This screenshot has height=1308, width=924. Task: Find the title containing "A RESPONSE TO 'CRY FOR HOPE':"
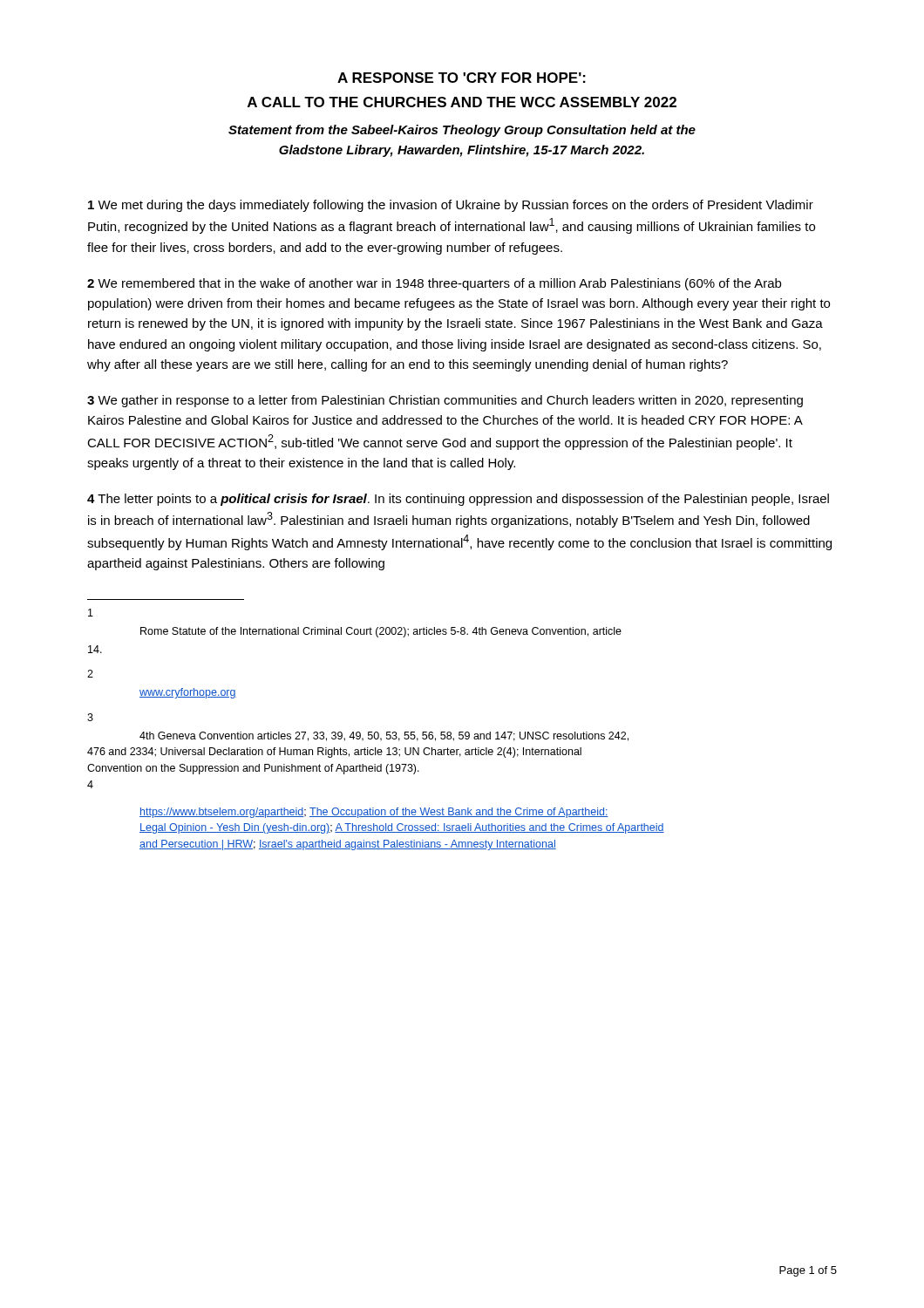pyautogui.click(x=462, y=78)
